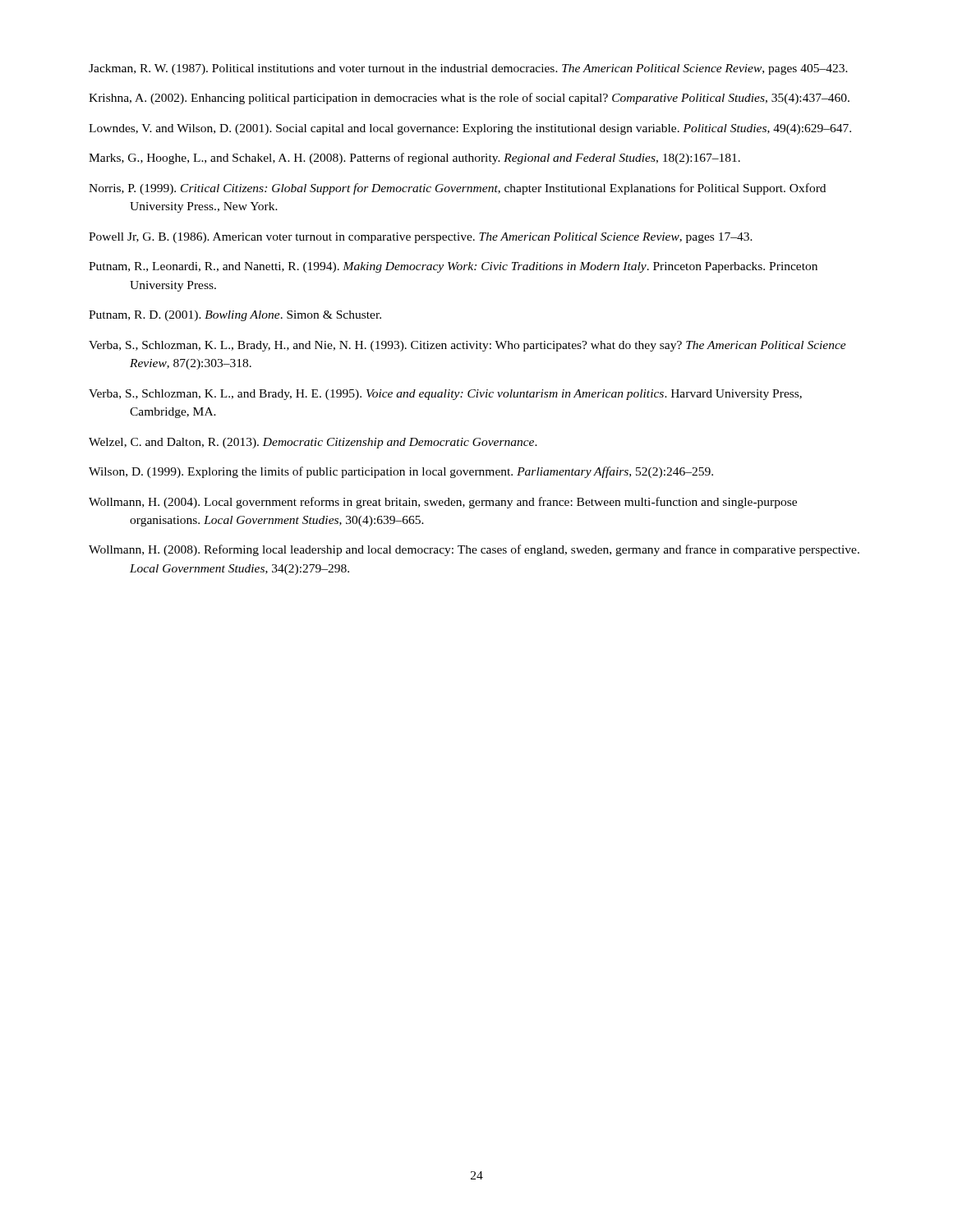Screen dimensions: 1232x953
Task: Click on the region starting "Putnam, R., Leonardi, R., and"
Action: tap(453, 275)
